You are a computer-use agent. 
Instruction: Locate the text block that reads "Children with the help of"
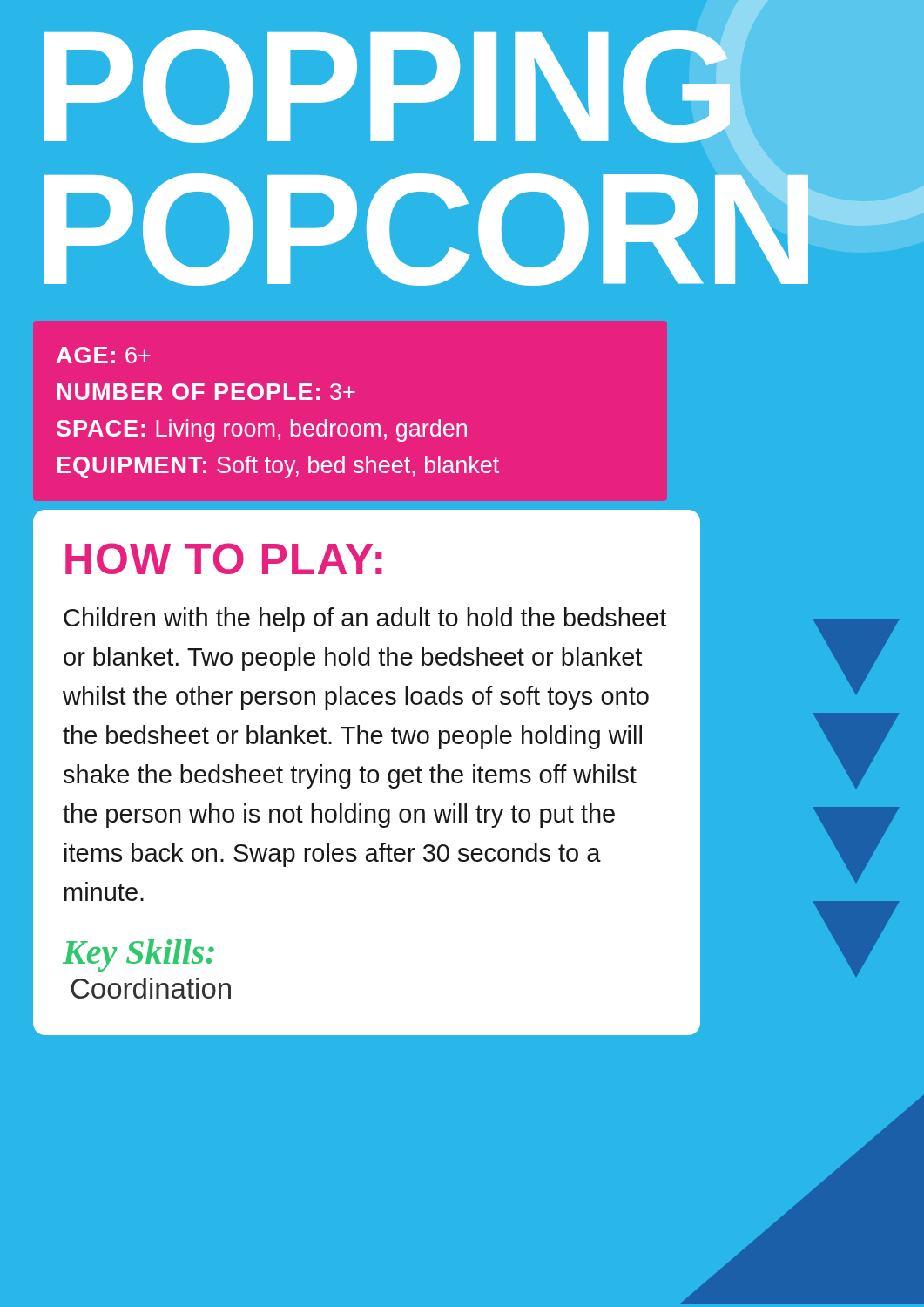(x=365, y=755)
